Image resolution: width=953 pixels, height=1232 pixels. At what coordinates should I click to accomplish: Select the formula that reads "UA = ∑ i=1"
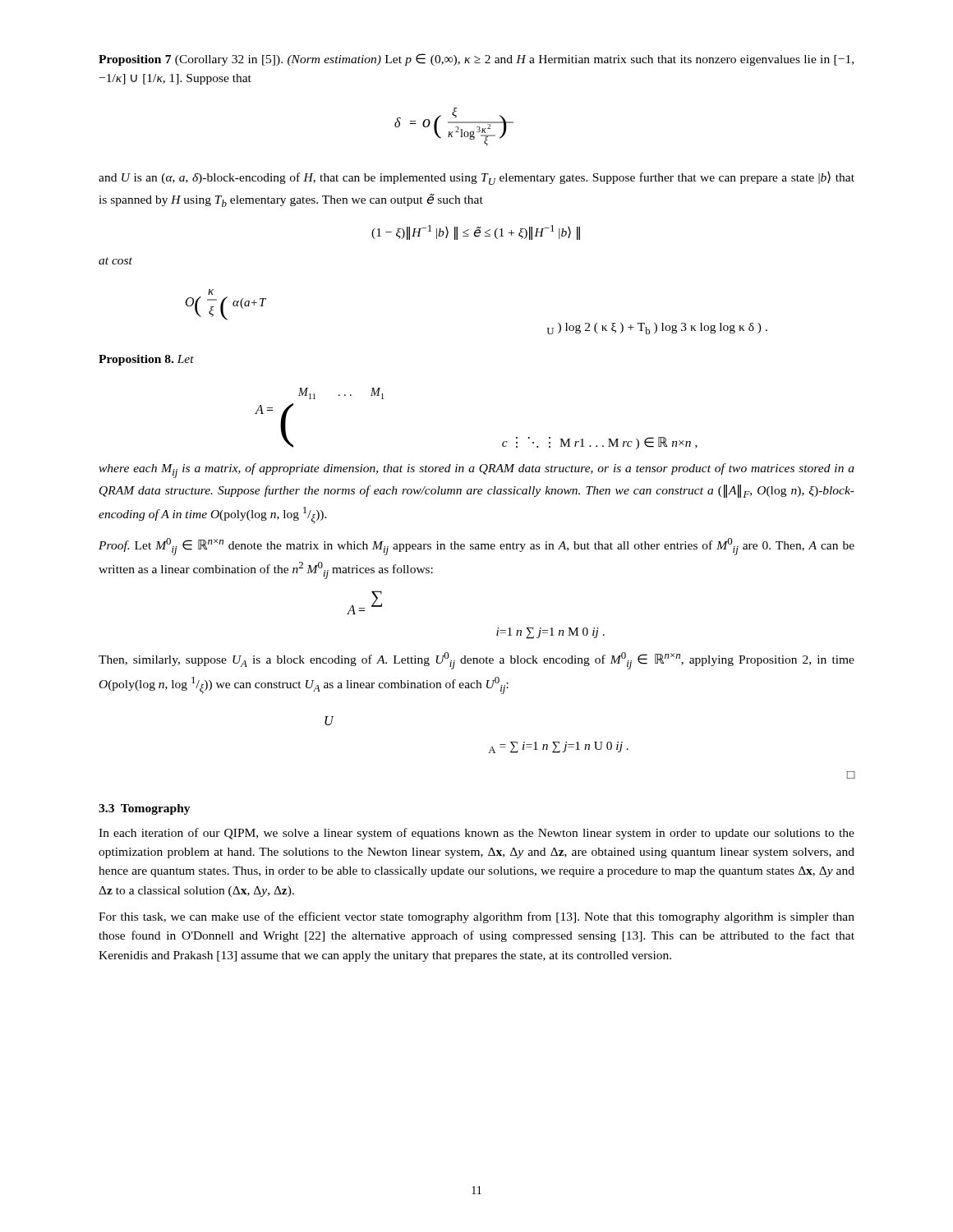pyautogui.click(x=329, y=721)
